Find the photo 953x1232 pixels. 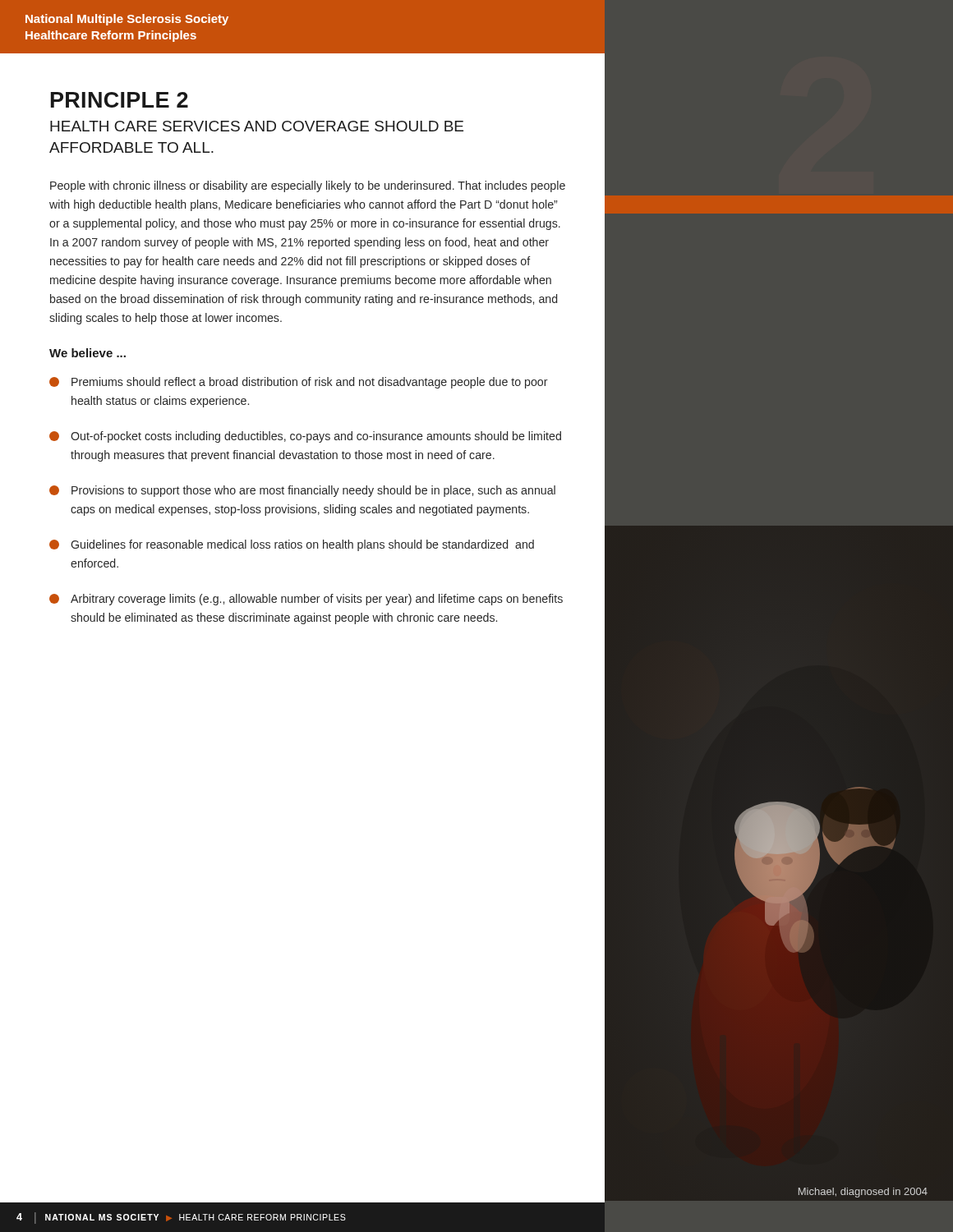(779, 863)
